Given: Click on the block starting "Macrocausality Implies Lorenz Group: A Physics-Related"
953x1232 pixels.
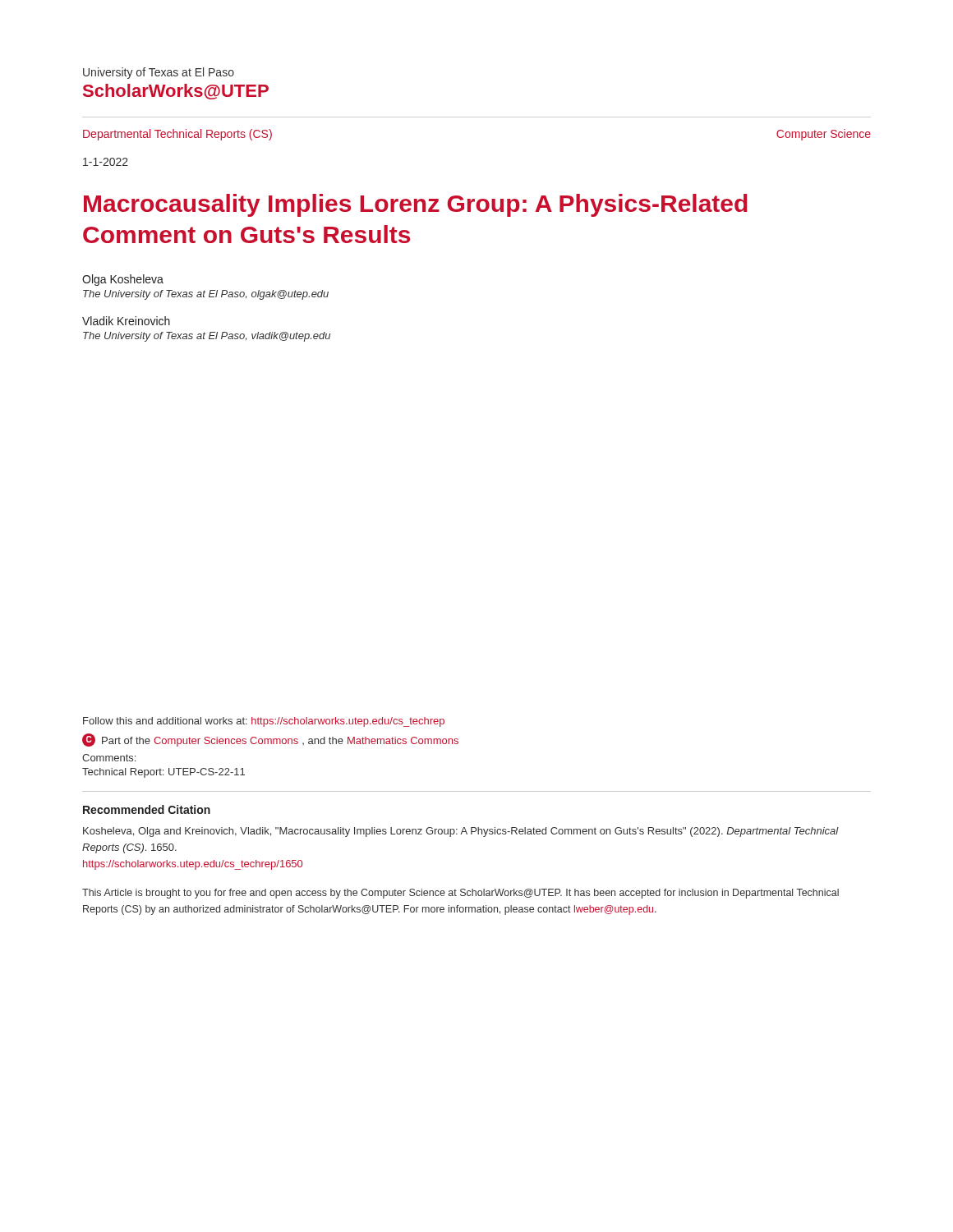Looking at the screenshot, I should click(415, 219).
